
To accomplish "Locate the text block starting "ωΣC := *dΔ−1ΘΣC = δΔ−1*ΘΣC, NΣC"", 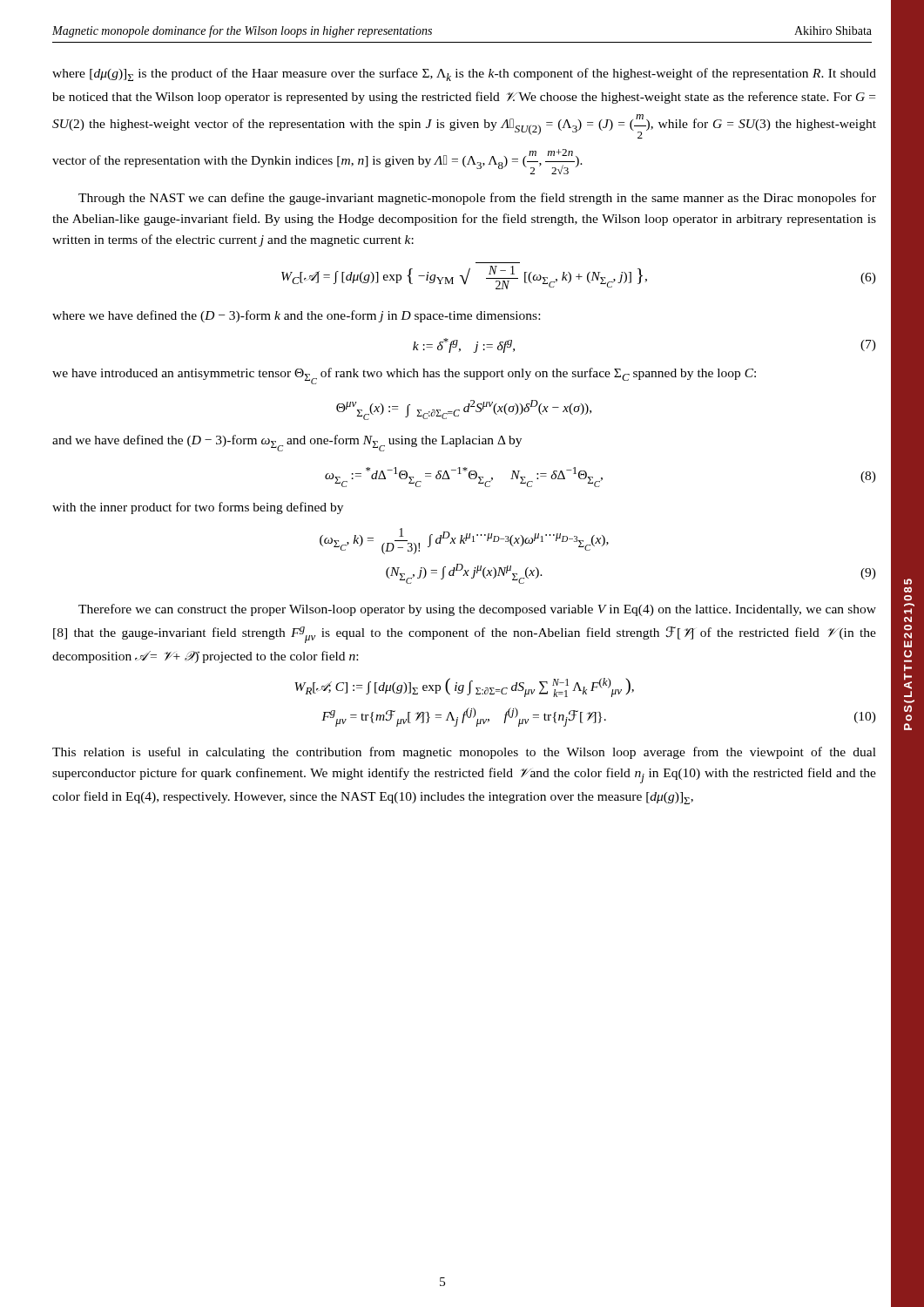I will pyautogui.click(x=601, y=476).
